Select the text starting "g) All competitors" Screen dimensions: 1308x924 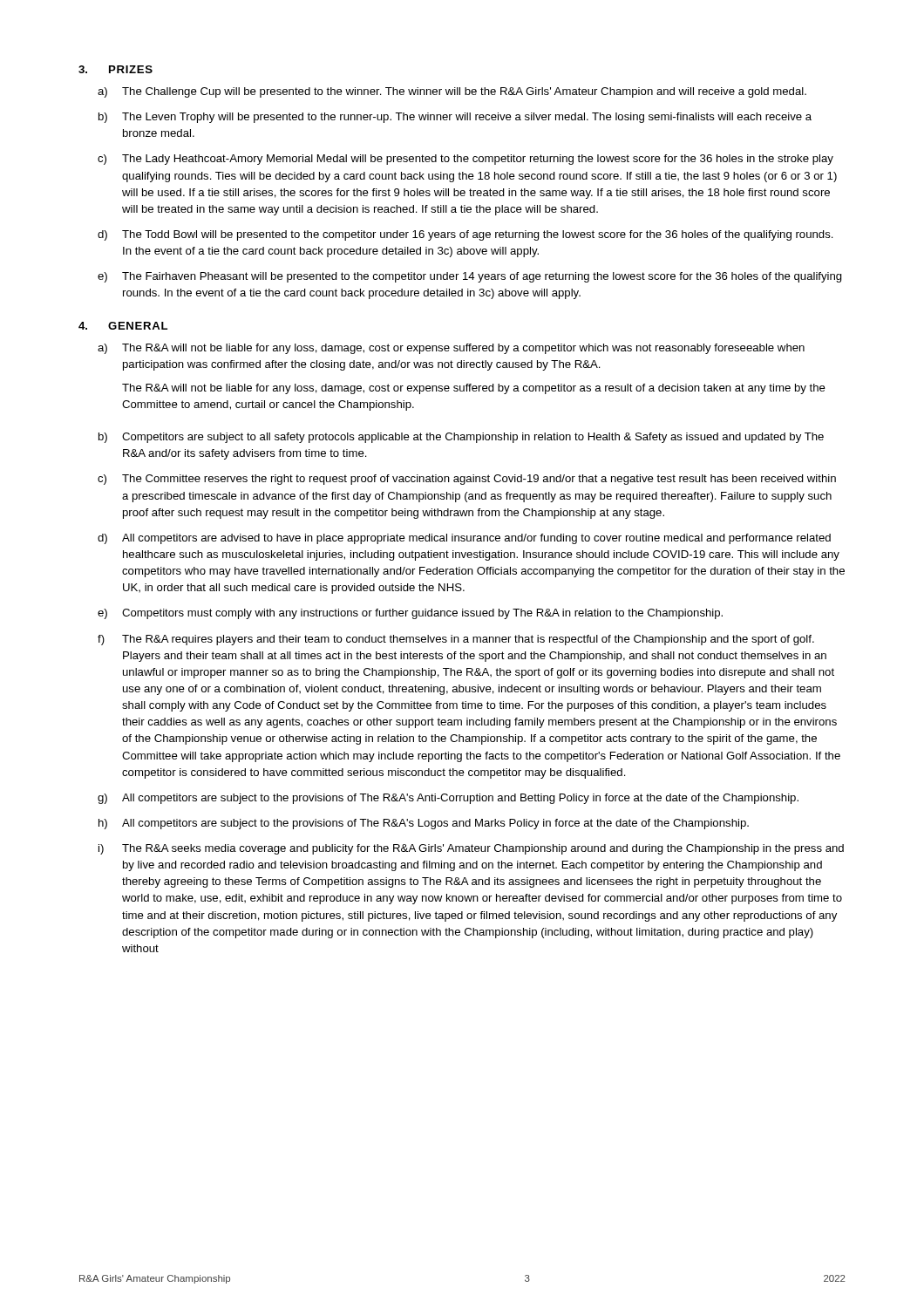472,797
